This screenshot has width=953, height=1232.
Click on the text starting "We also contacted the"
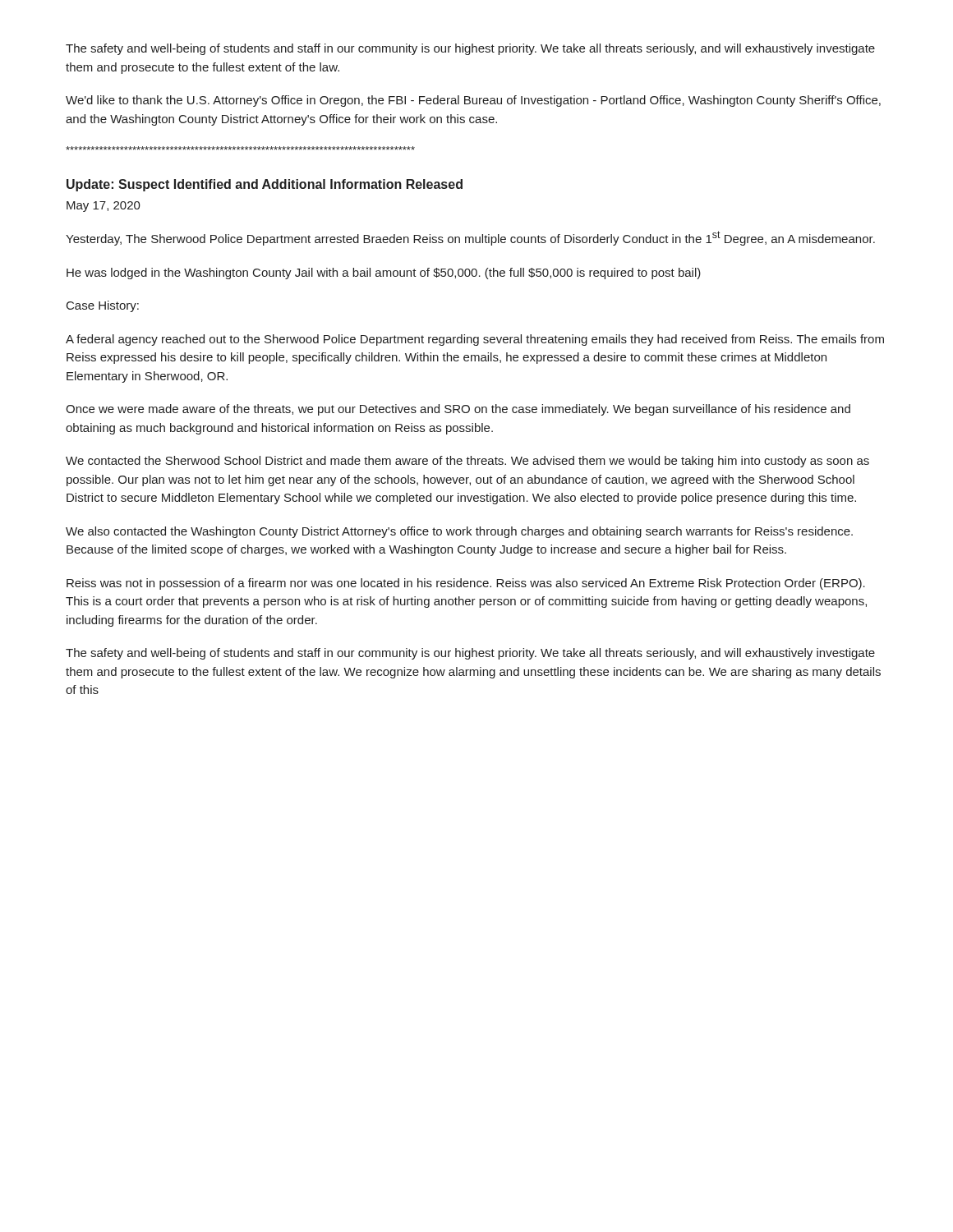476,540
